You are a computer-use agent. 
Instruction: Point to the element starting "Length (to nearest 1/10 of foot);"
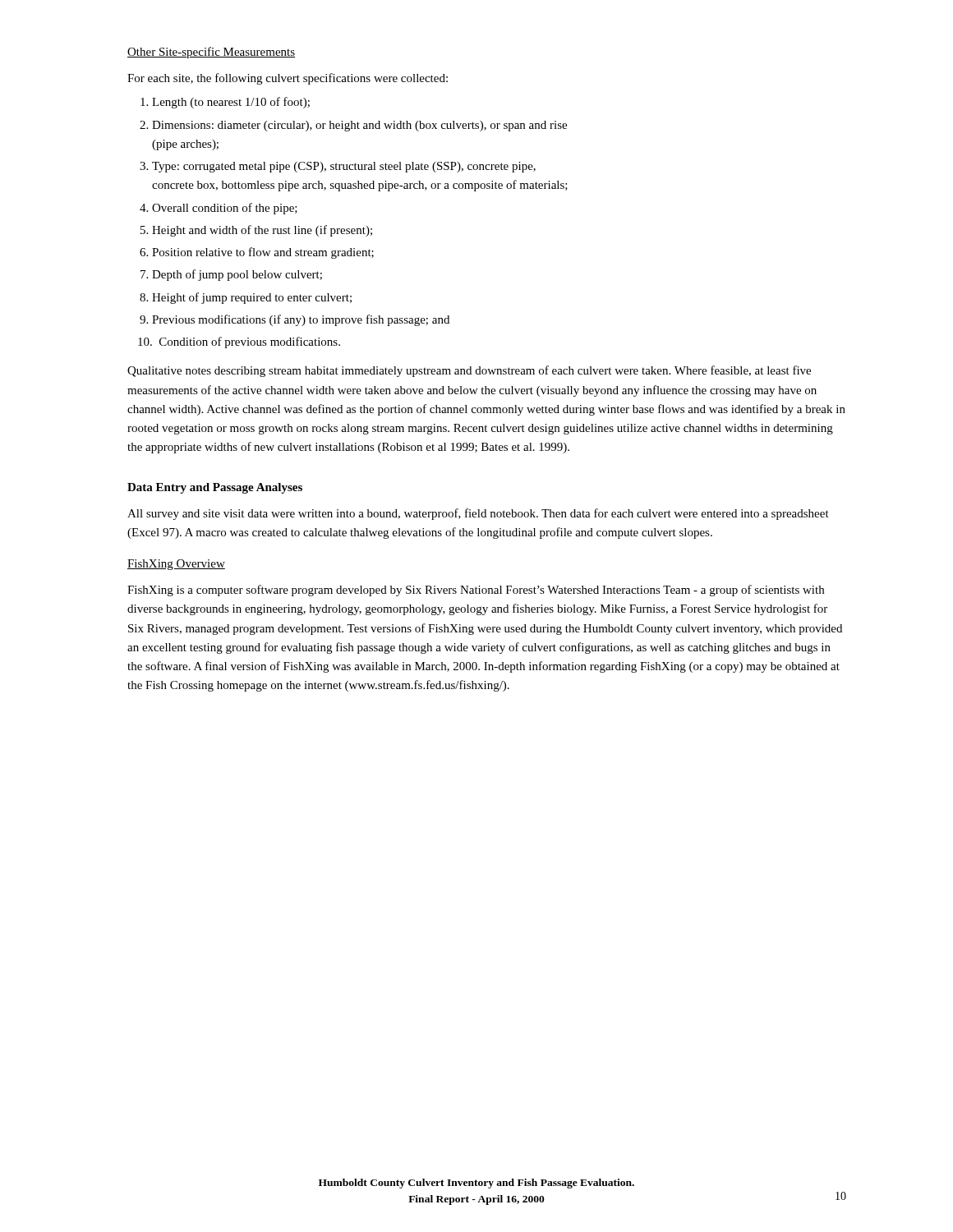pos(231,103)
